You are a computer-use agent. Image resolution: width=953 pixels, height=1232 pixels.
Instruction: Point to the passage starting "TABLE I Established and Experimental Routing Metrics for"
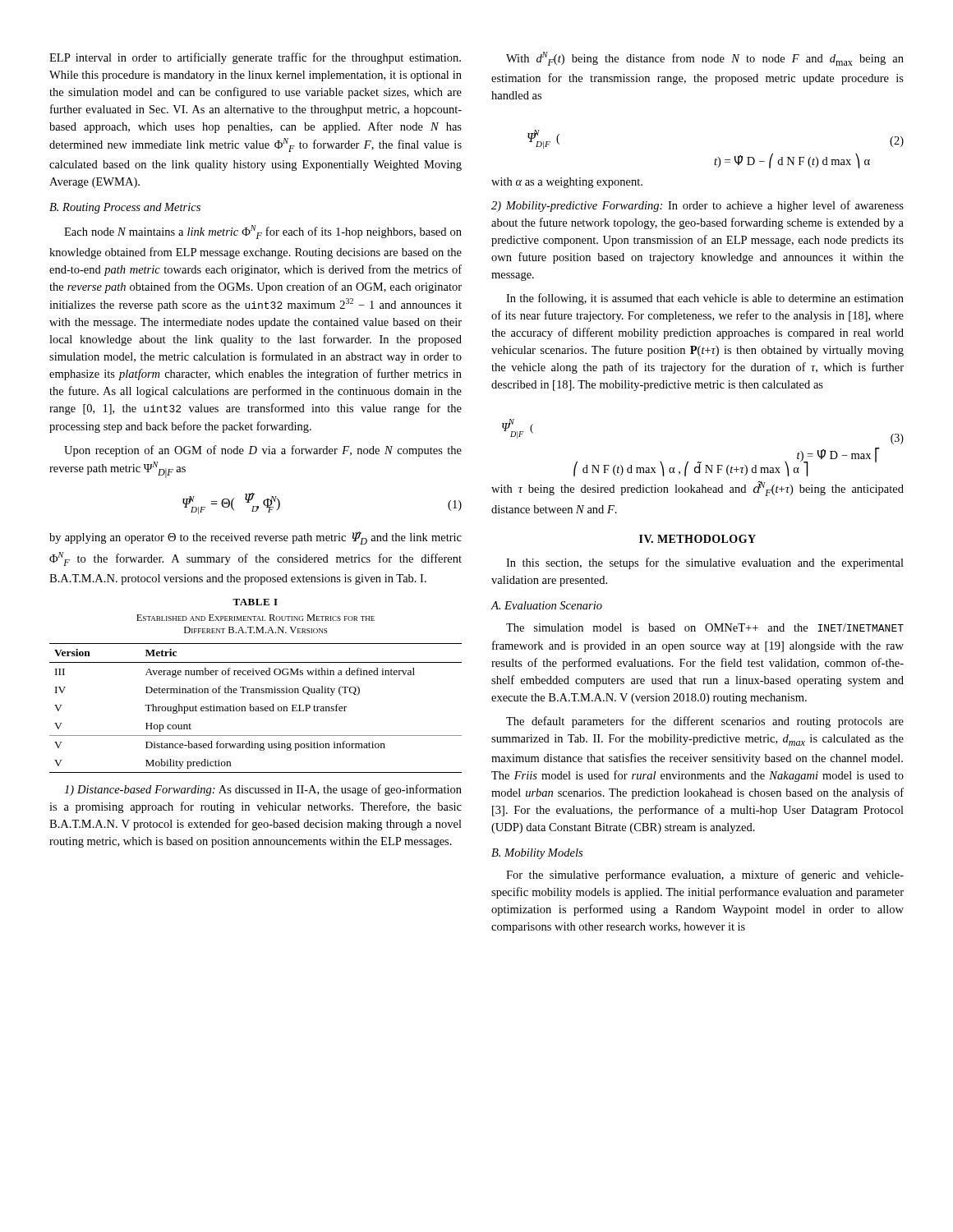click(255, 616)
